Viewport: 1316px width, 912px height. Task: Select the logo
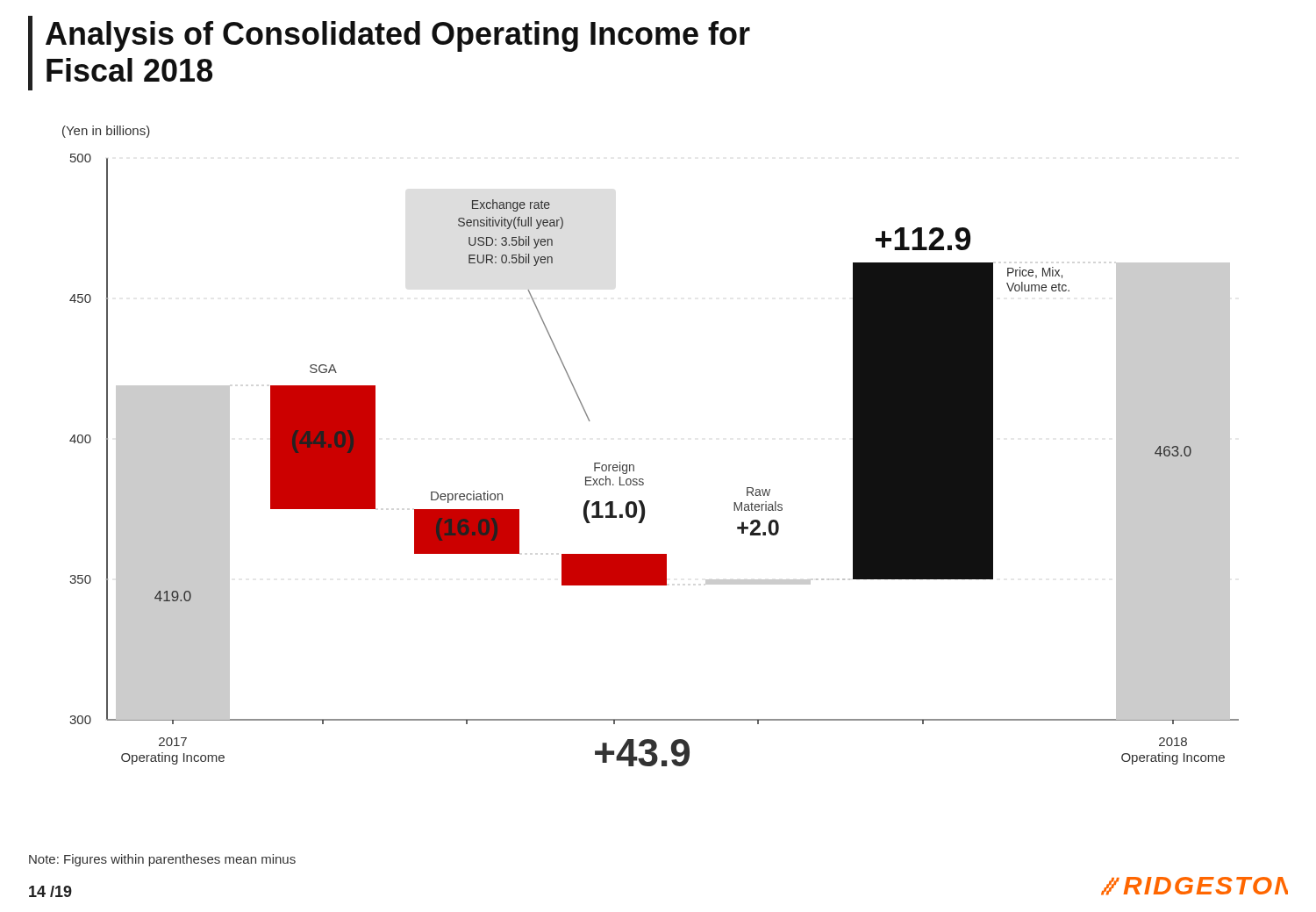pyautogui.click(x=1191, y=887)
